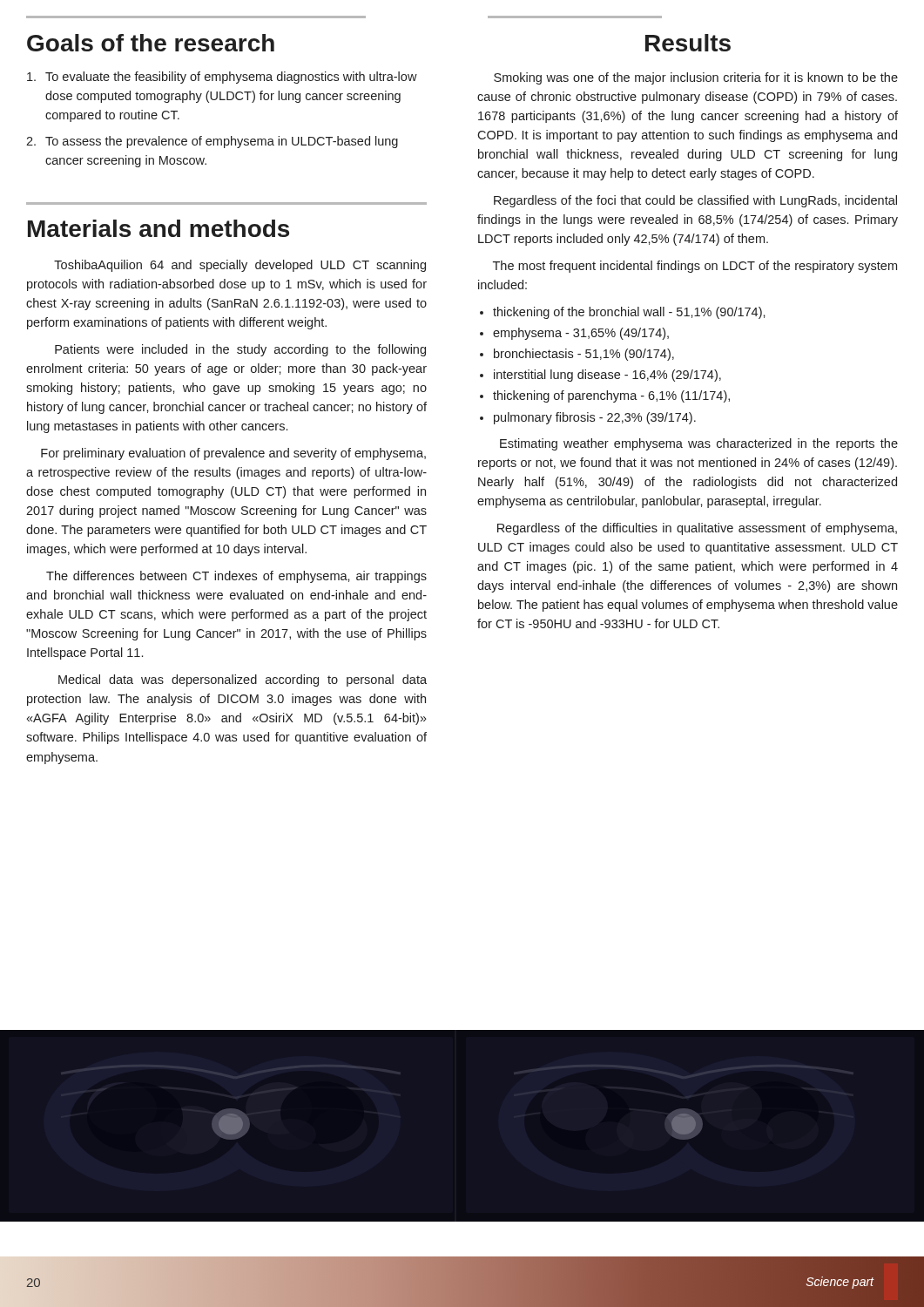Locate the passage starting "thickening of parenchyma"
The width and height of the screenshot is (924, 1307).
pyautogui.click(x=612, y=396)
